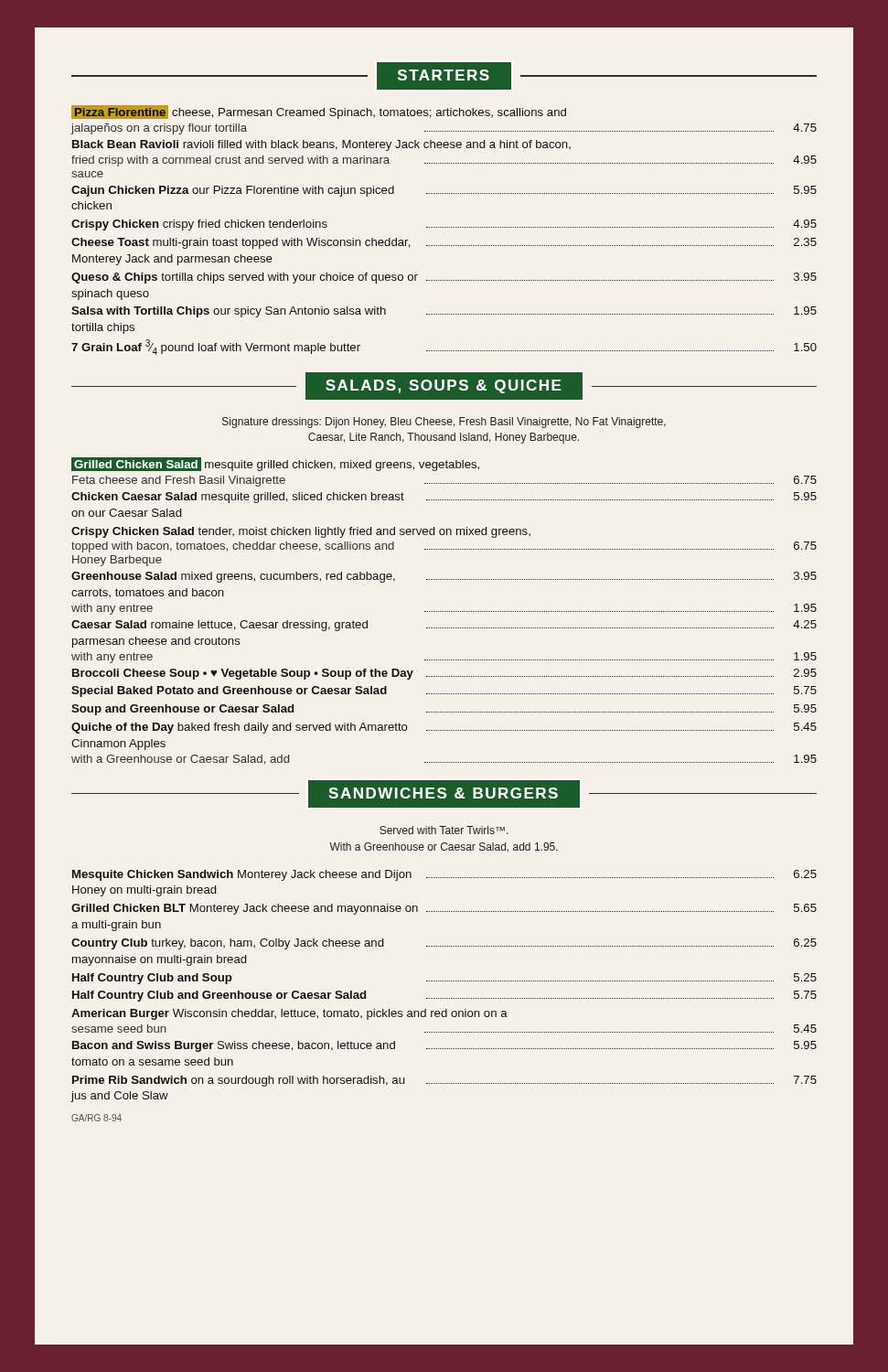
Task: Find the list item that reads "Bacon and Swiss"
Action: [444, 1053]
